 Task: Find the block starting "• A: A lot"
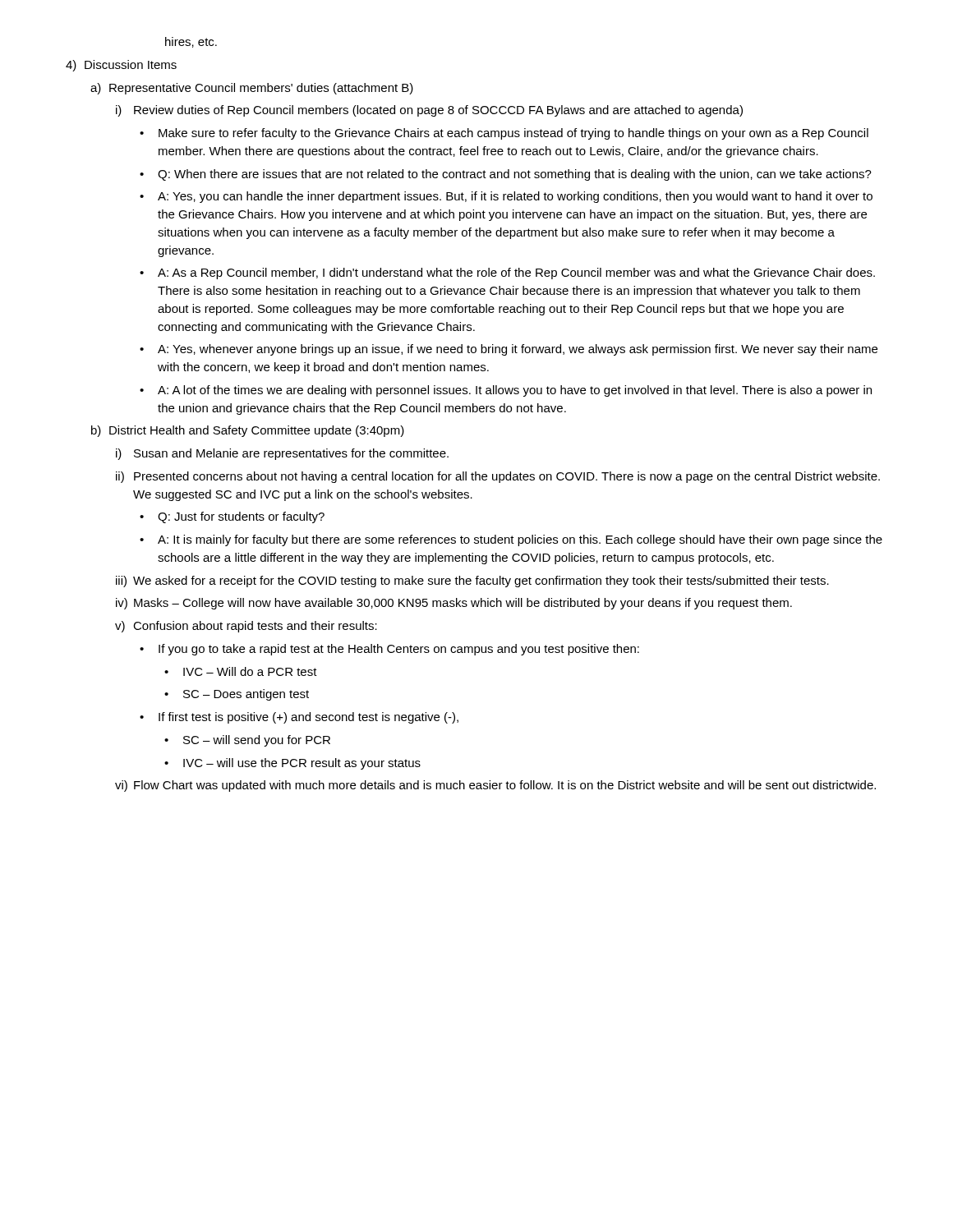point(513,399)
